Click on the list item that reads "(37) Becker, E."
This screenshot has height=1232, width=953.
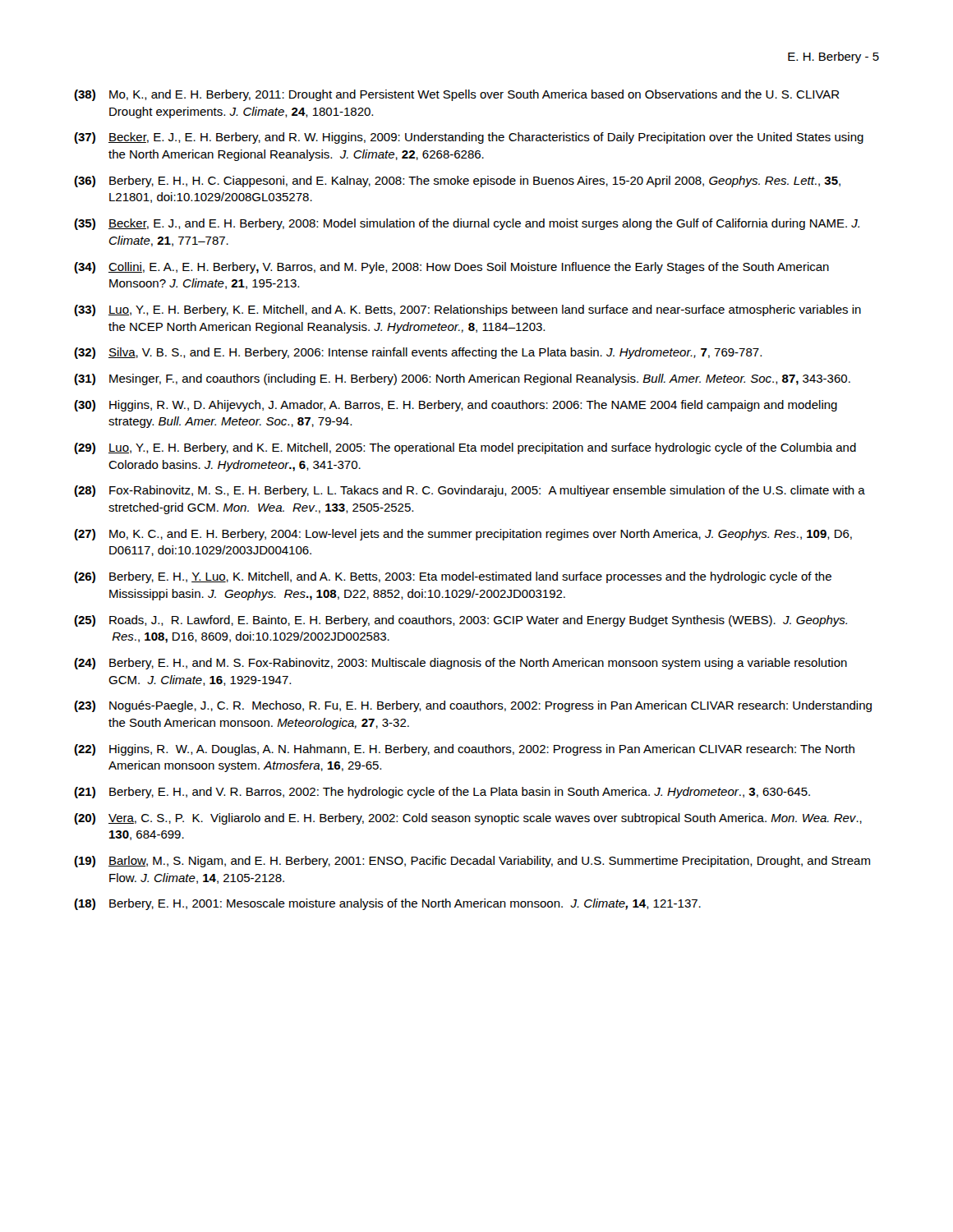476,146
